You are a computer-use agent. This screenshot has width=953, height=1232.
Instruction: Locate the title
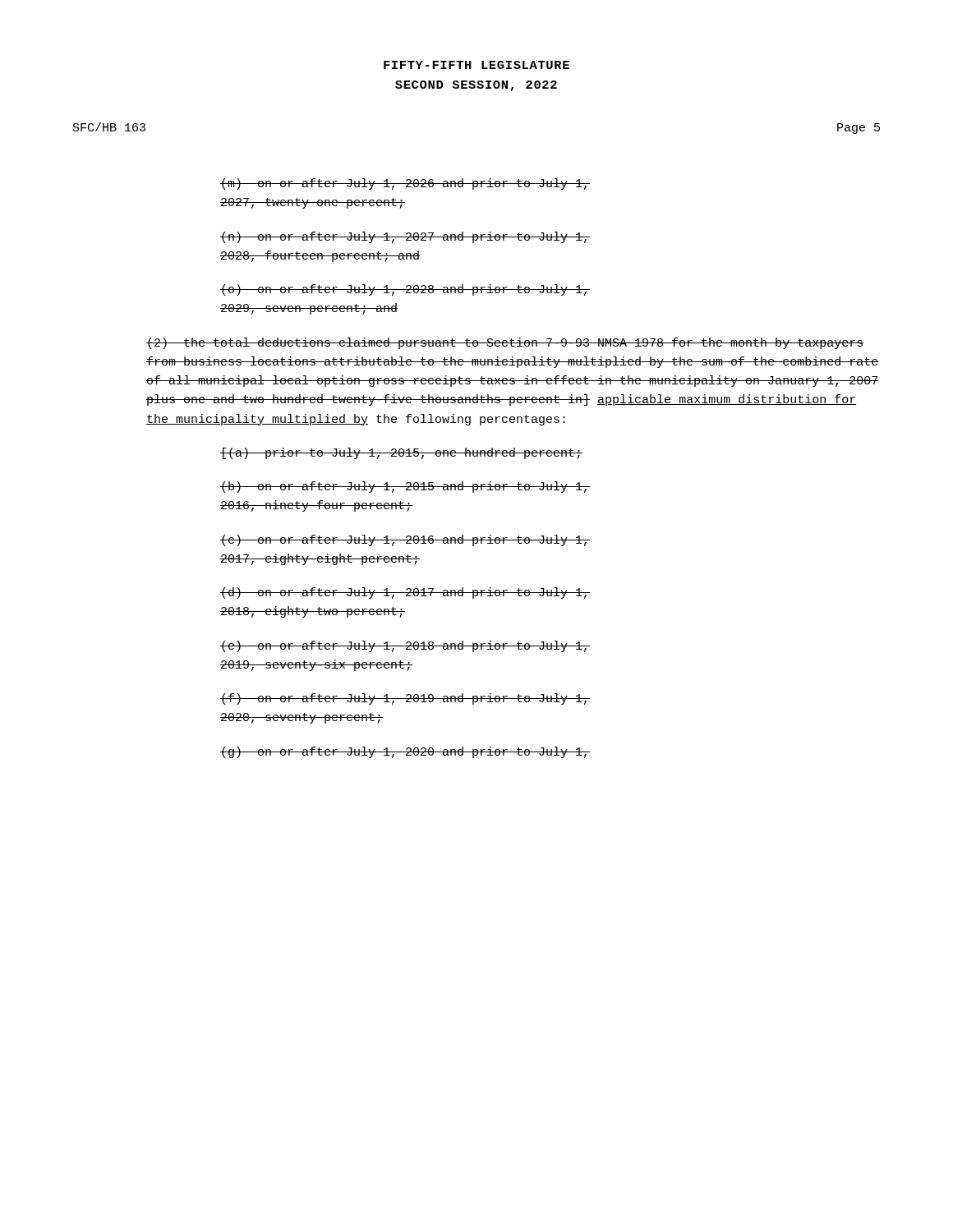(x=476, y=76)
